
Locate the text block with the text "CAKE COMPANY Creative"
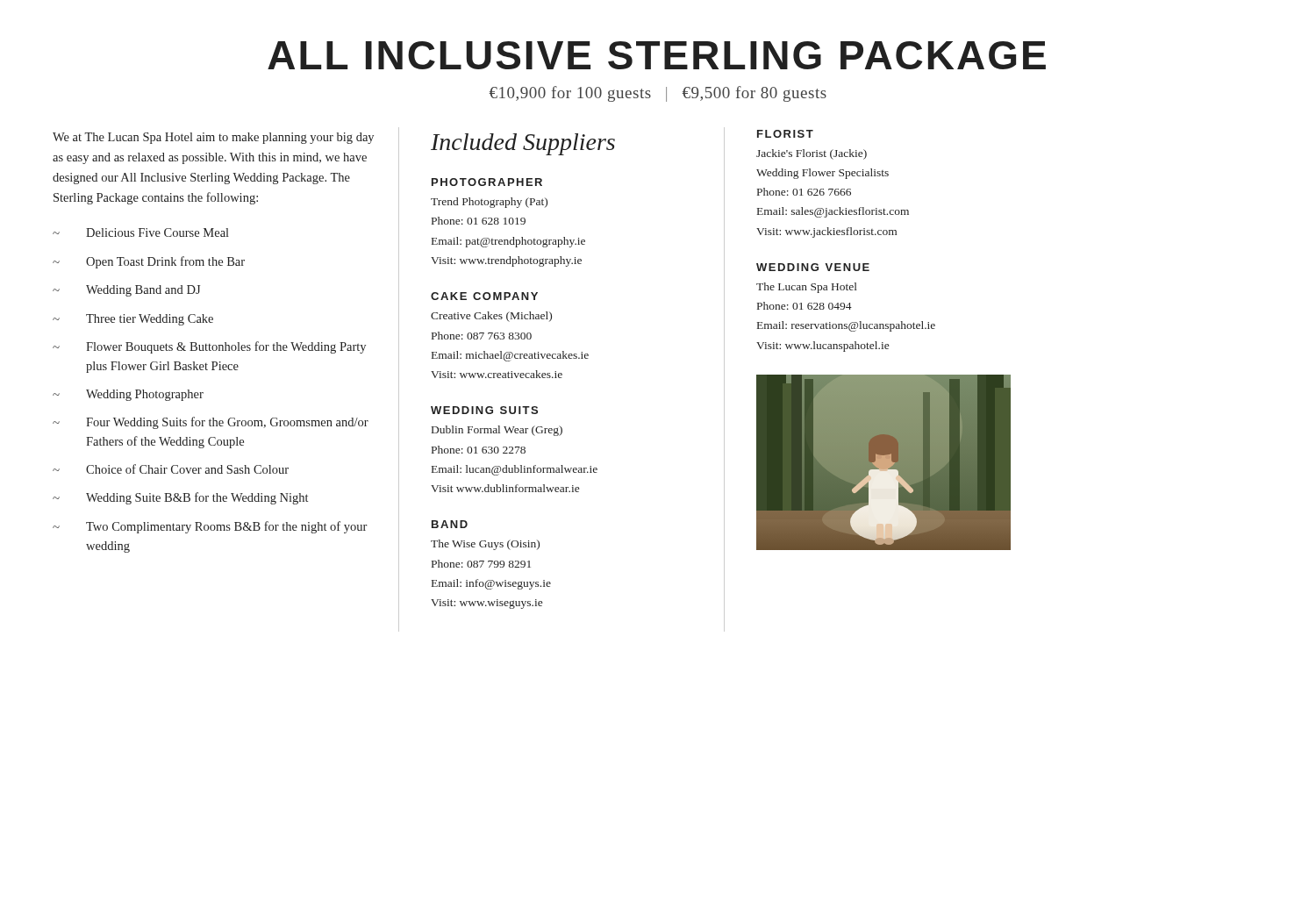(484, 296)
